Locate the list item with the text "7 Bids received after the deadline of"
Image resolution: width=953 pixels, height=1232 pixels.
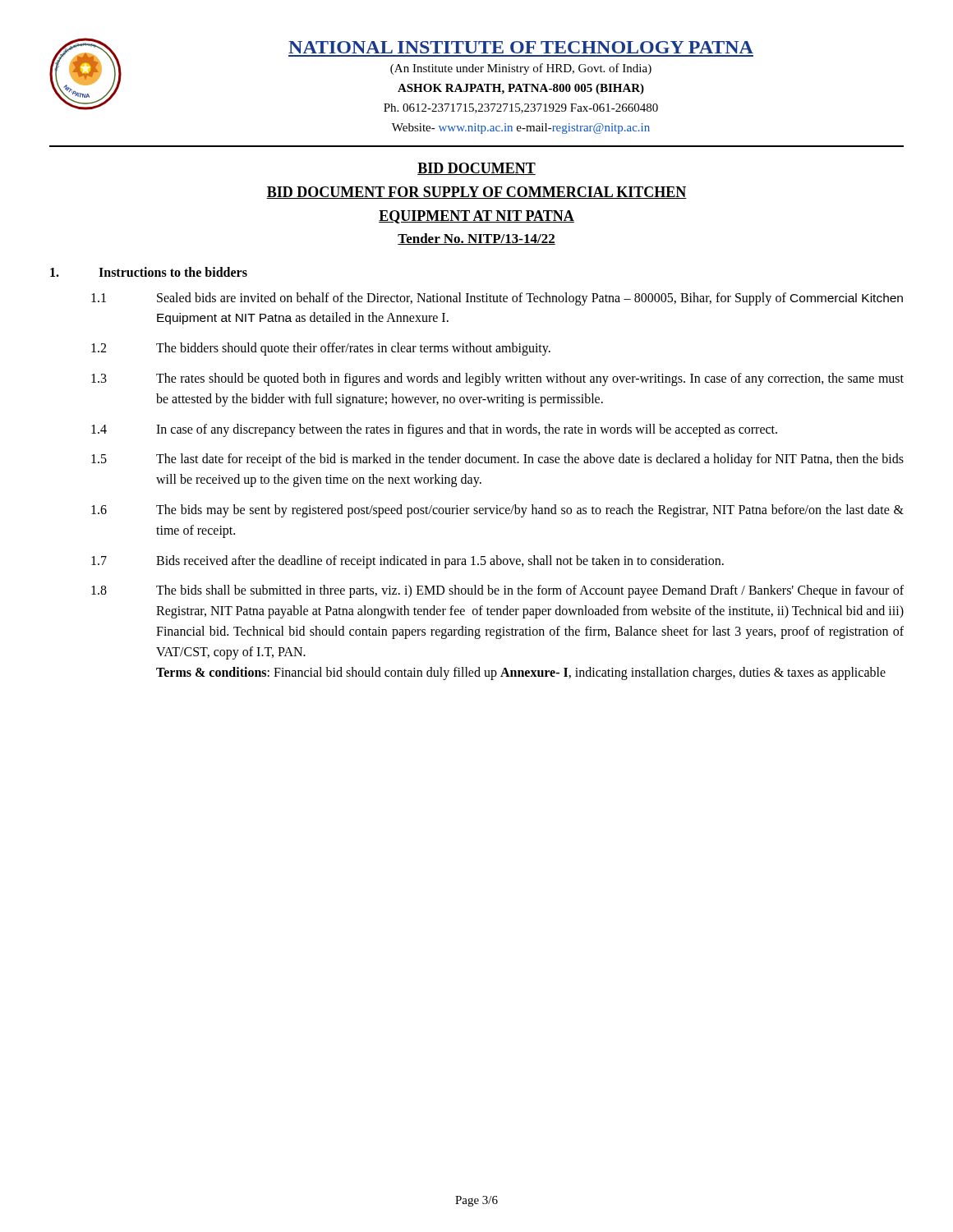(x=476, y=561)
